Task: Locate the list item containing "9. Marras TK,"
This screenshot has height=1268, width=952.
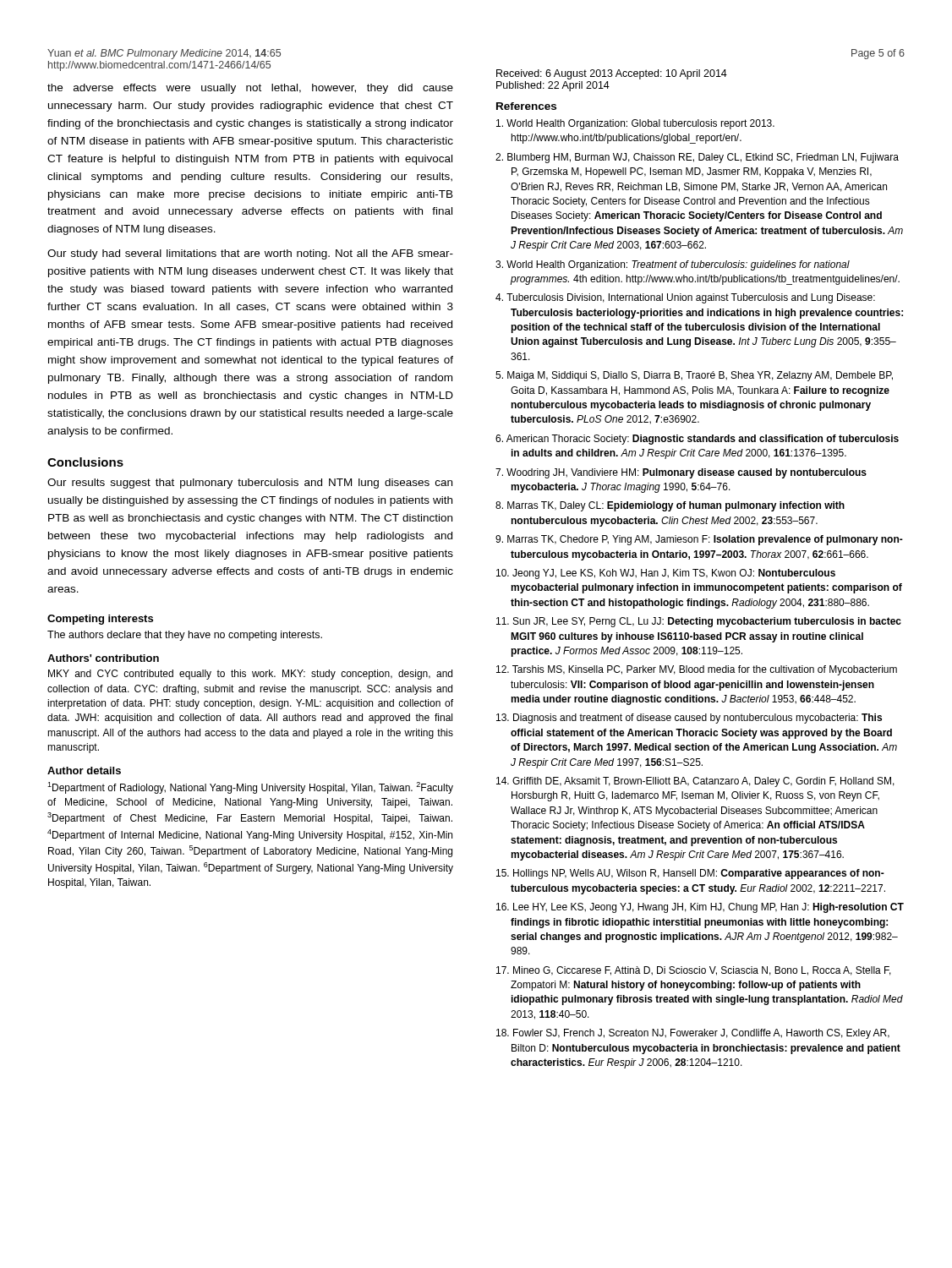Action: 699,547
